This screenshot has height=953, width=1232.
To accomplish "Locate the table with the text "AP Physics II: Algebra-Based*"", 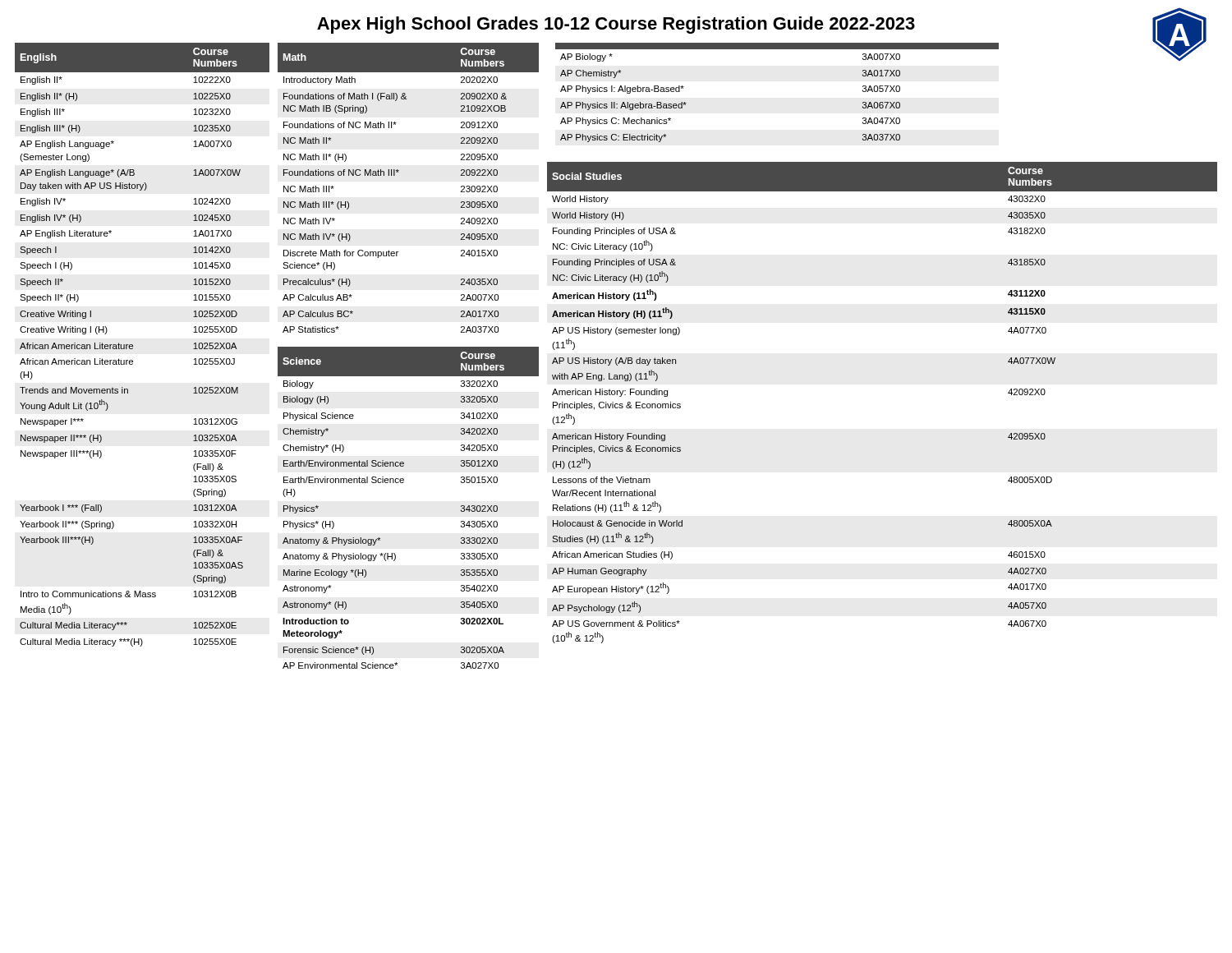I will (777, 98).
